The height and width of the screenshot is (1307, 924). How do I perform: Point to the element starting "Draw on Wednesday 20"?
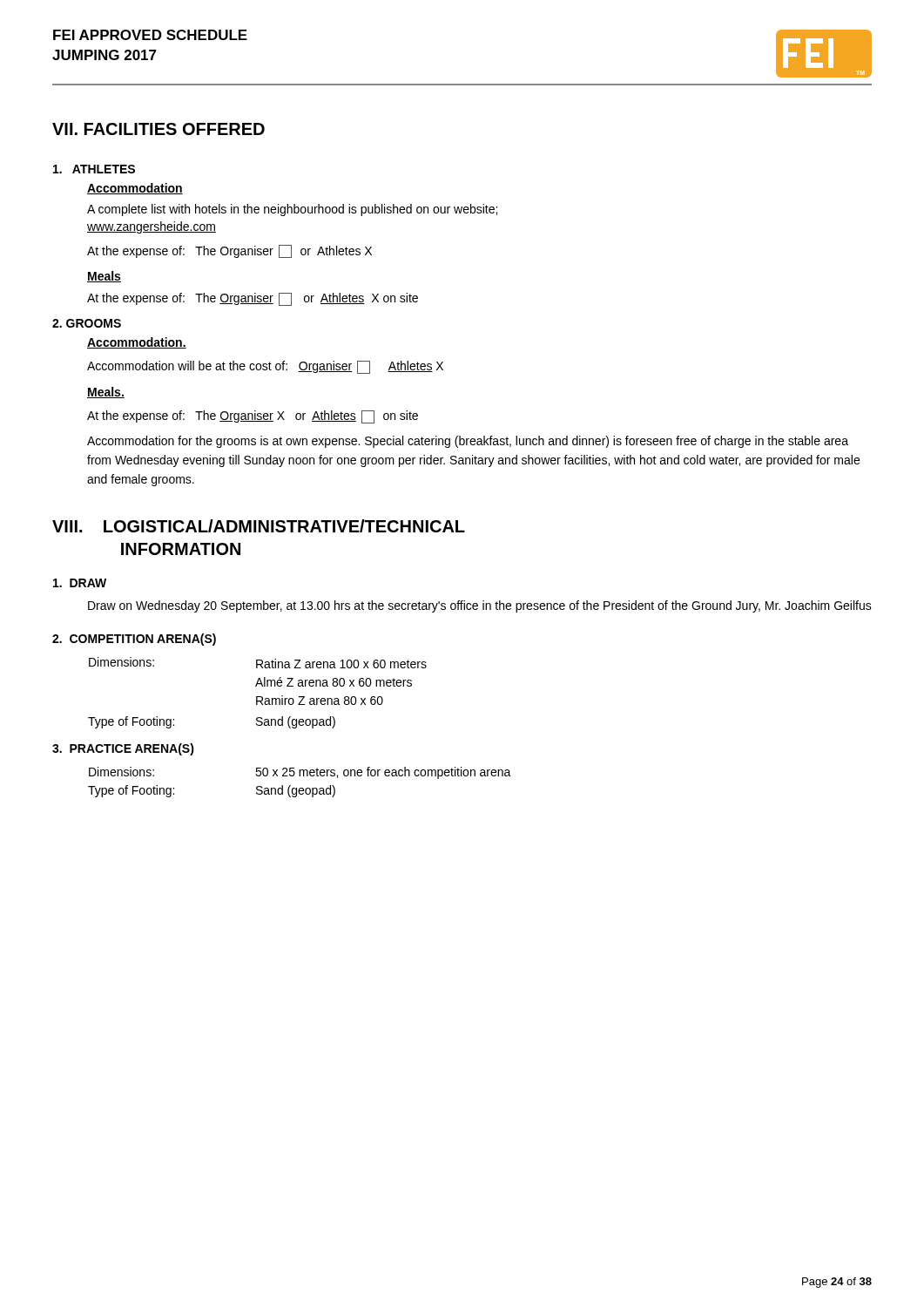(479, 606)
